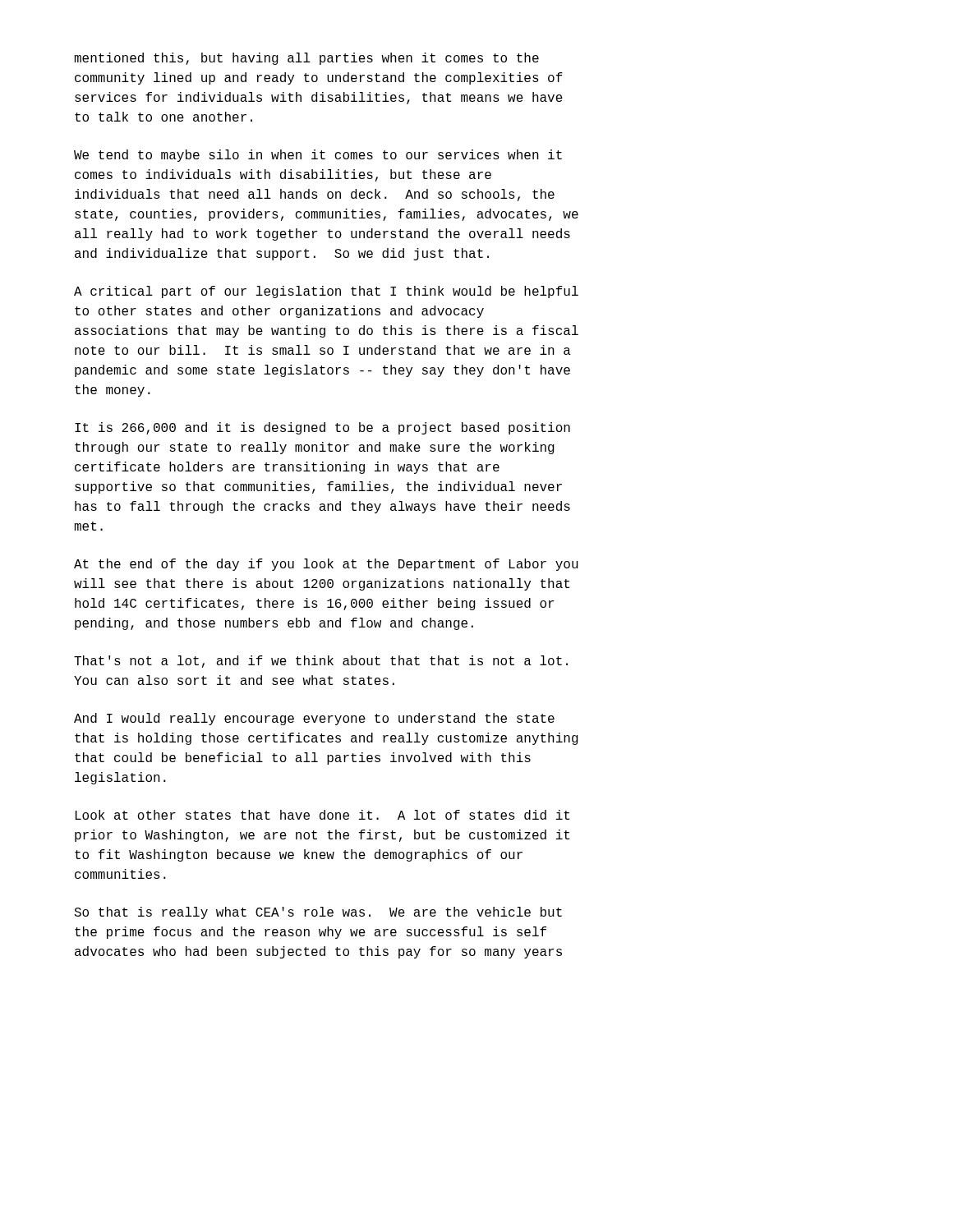Viewport: 953px width, 1232px height.
Task: Find the text block that says "We tend to maybe silo in"
Action: (326, 205)
